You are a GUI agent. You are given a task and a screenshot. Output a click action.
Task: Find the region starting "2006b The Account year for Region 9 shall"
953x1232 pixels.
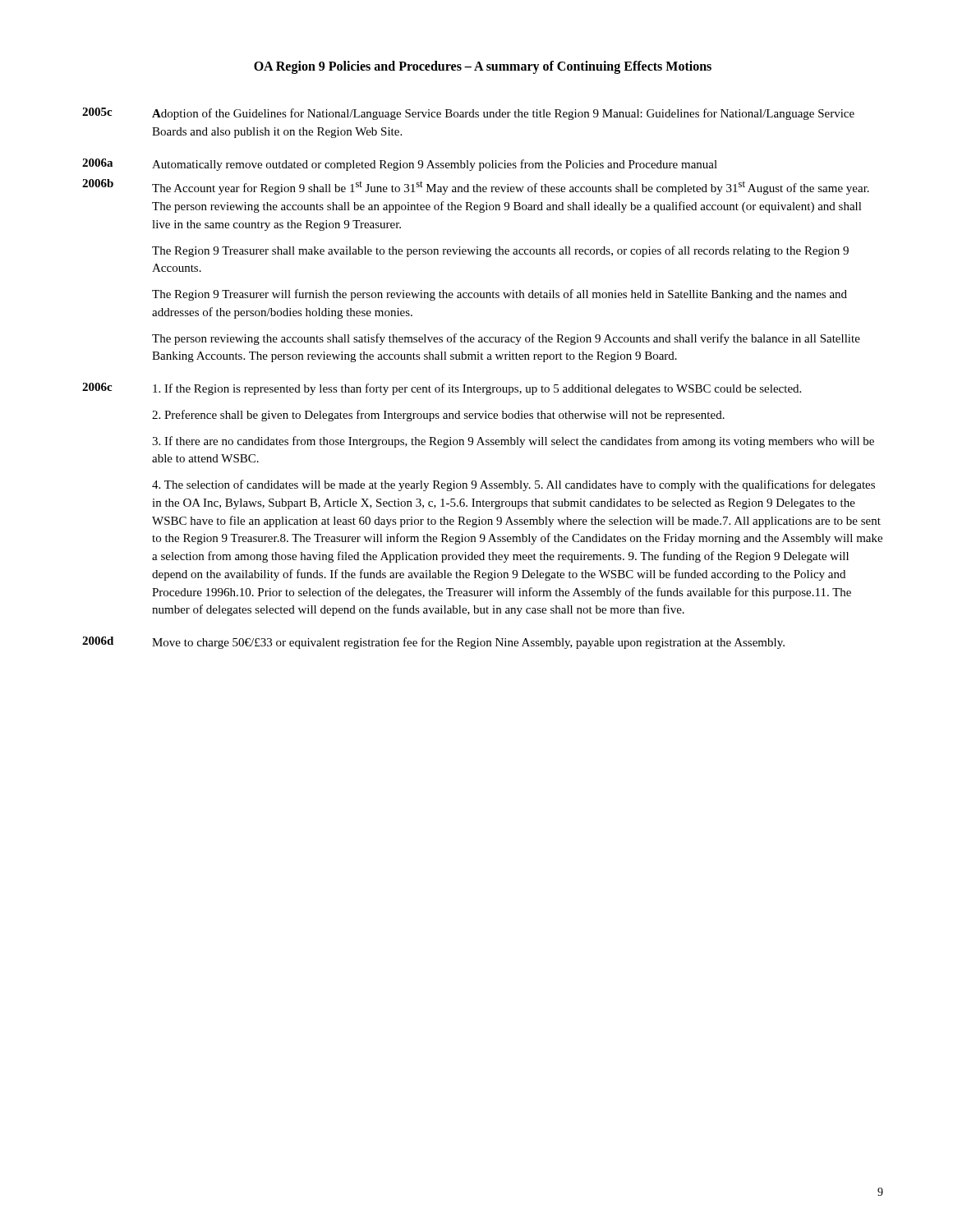point(476,187)
